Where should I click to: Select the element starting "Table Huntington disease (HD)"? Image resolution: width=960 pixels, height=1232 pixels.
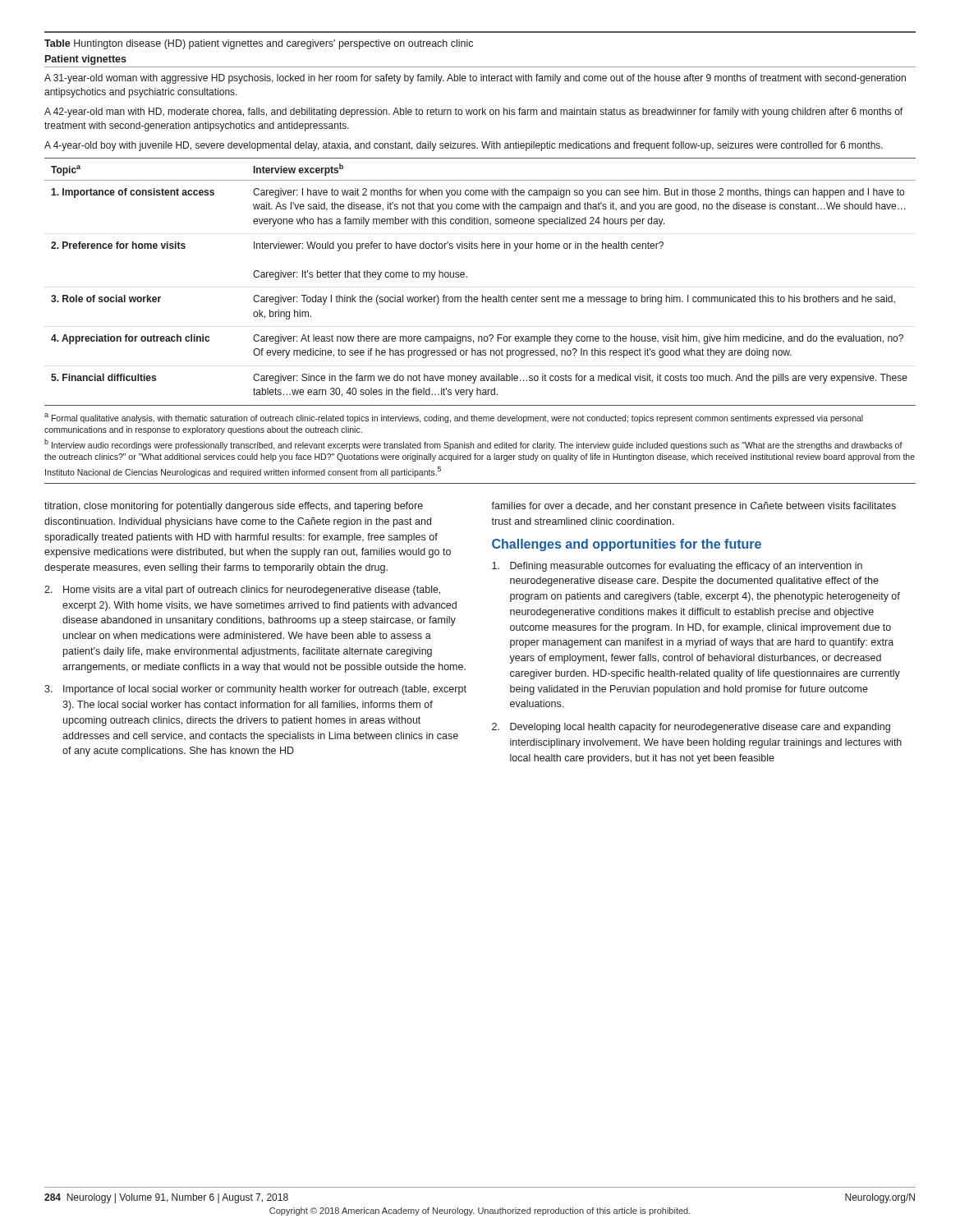[259, 44]
